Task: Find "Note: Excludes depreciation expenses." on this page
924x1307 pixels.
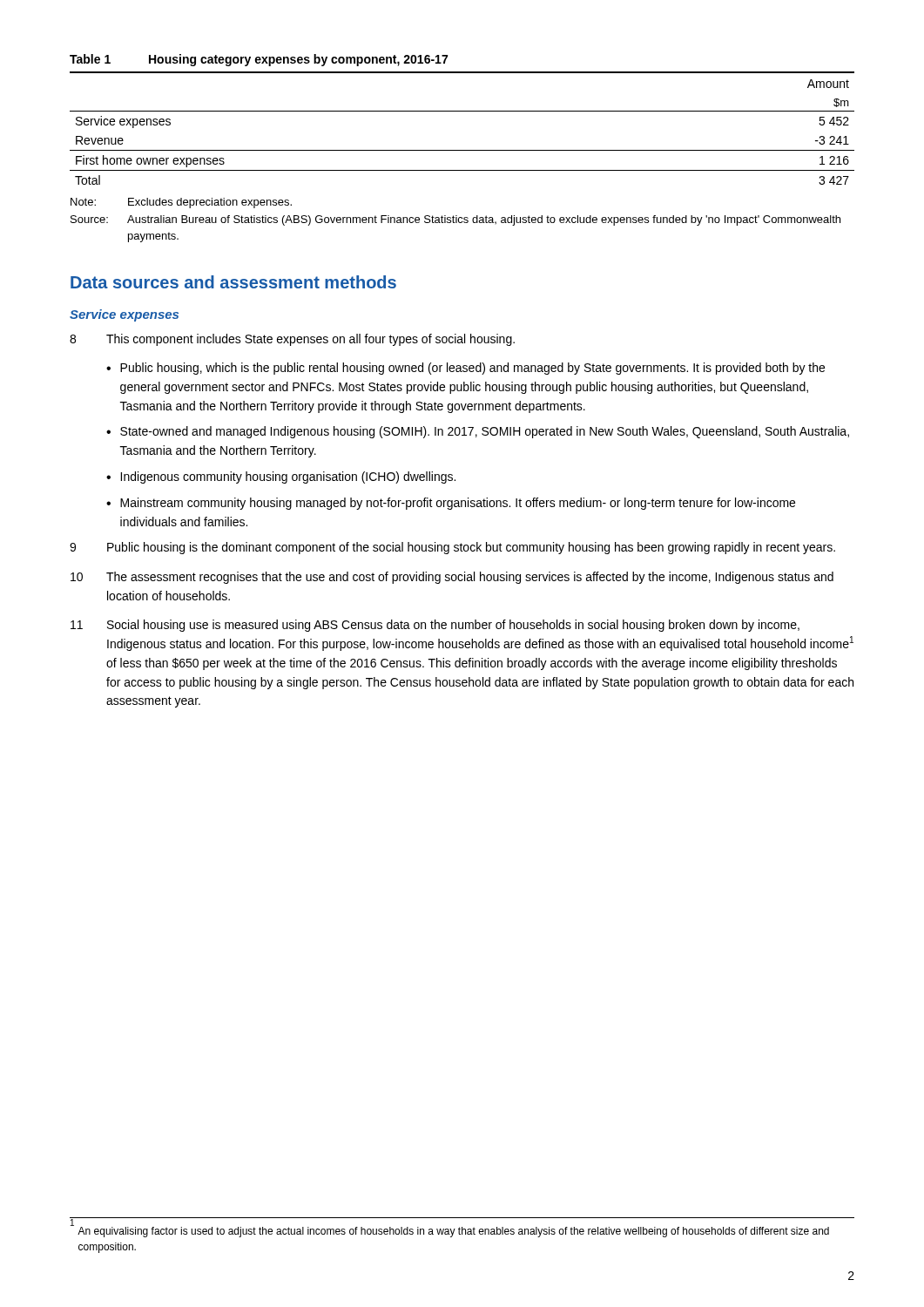Action: [181, 202]
